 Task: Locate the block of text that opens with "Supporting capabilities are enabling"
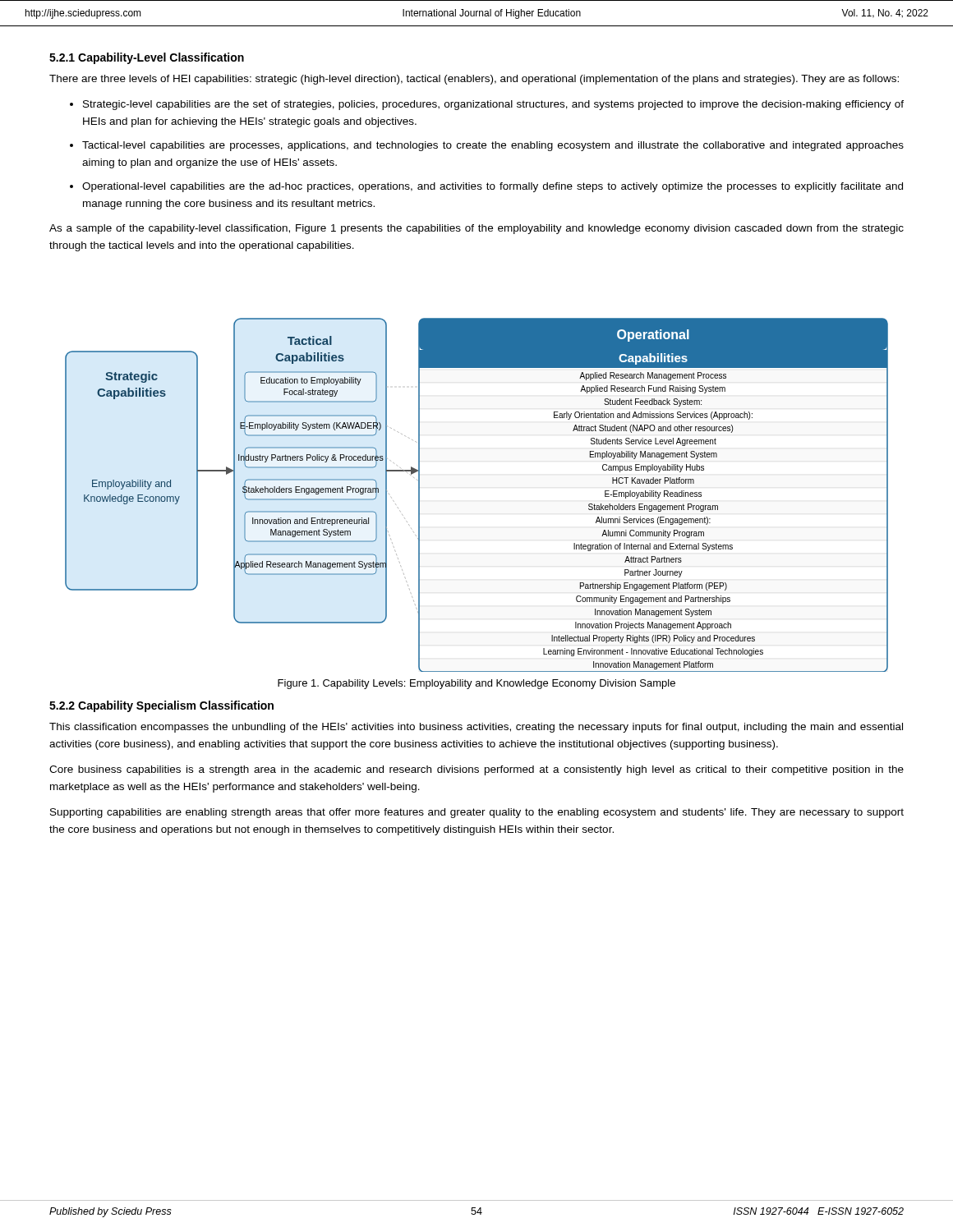click(x=476, y=820)
